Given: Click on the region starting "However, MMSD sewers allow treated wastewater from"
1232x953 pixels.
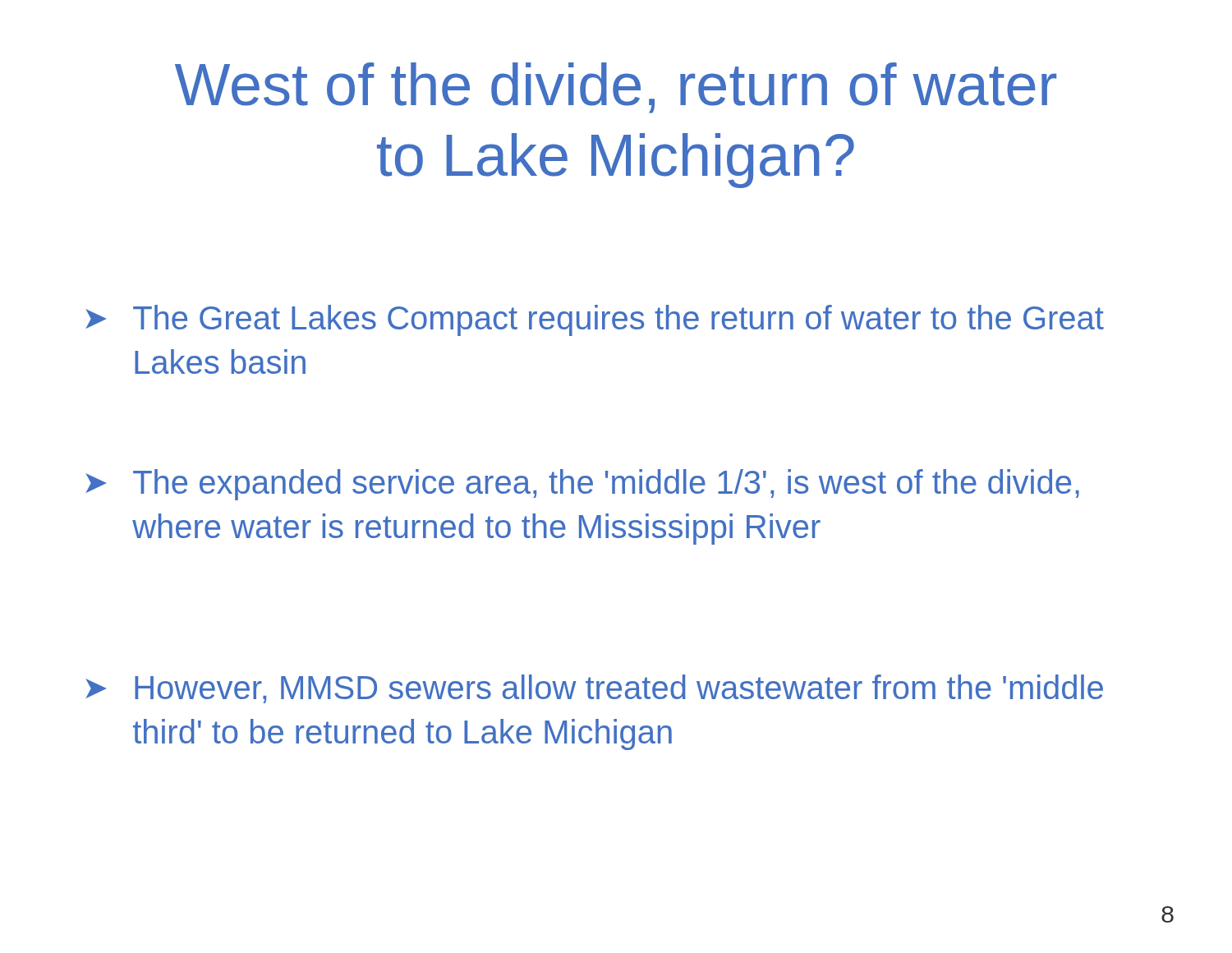Looking at the screenshot, I should [x=633, y=710].
